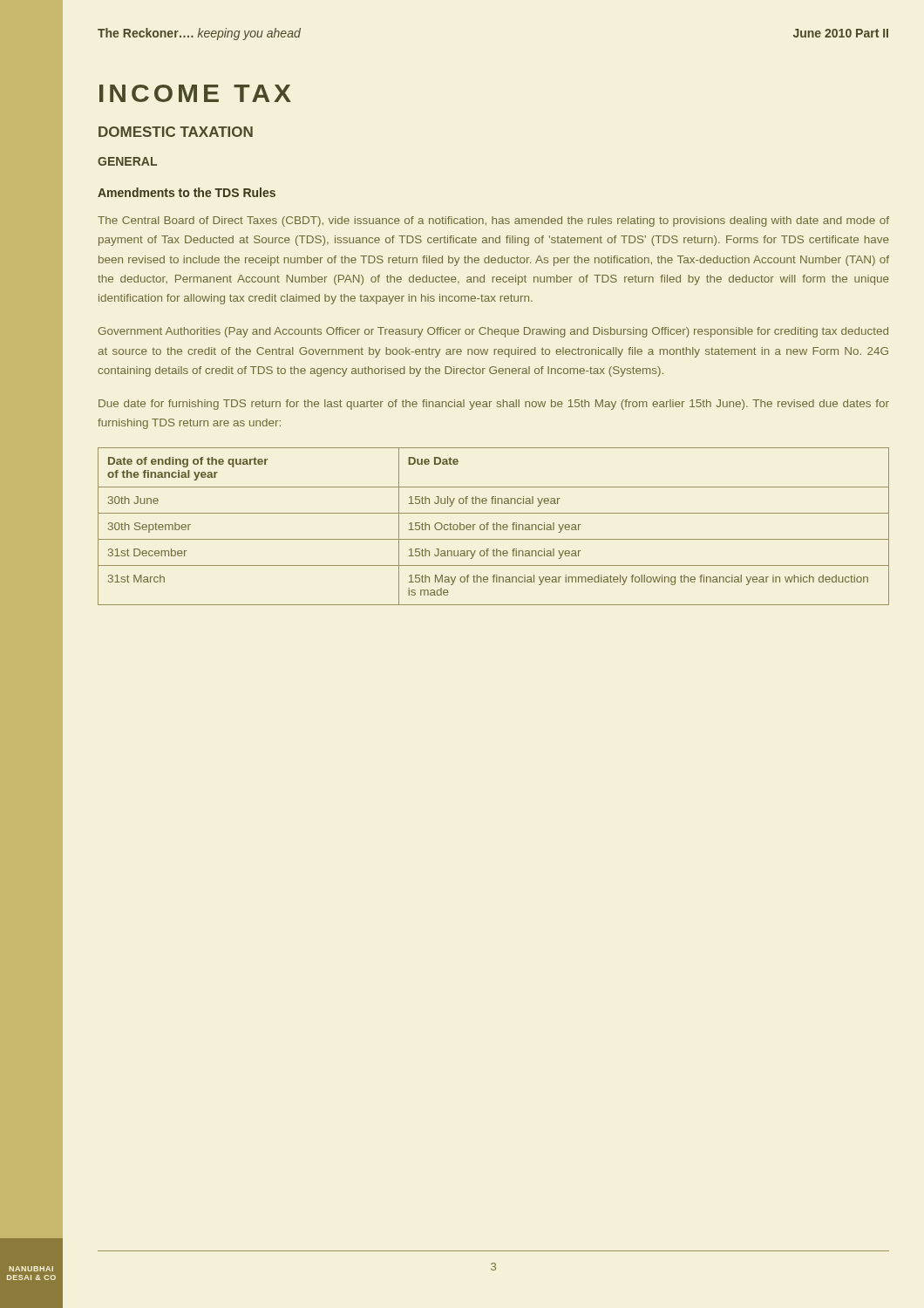The image size is (924, 1308).
Task: Locate the text block that says "Government Authorities (Pay and"
Action: point(493,351)
